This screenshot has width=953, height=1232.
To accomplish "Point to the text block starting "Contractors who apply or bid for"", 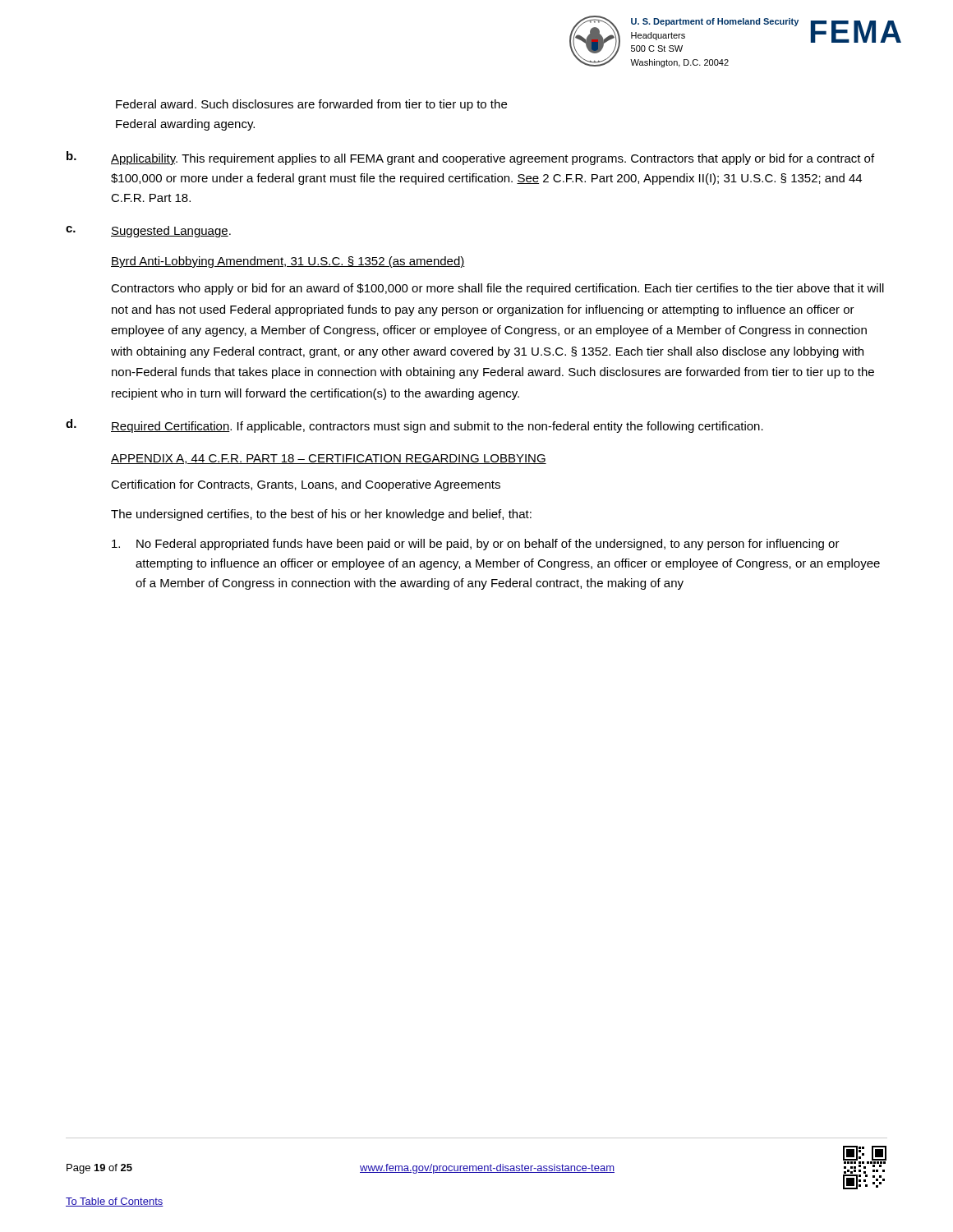I will coord(498,340).
